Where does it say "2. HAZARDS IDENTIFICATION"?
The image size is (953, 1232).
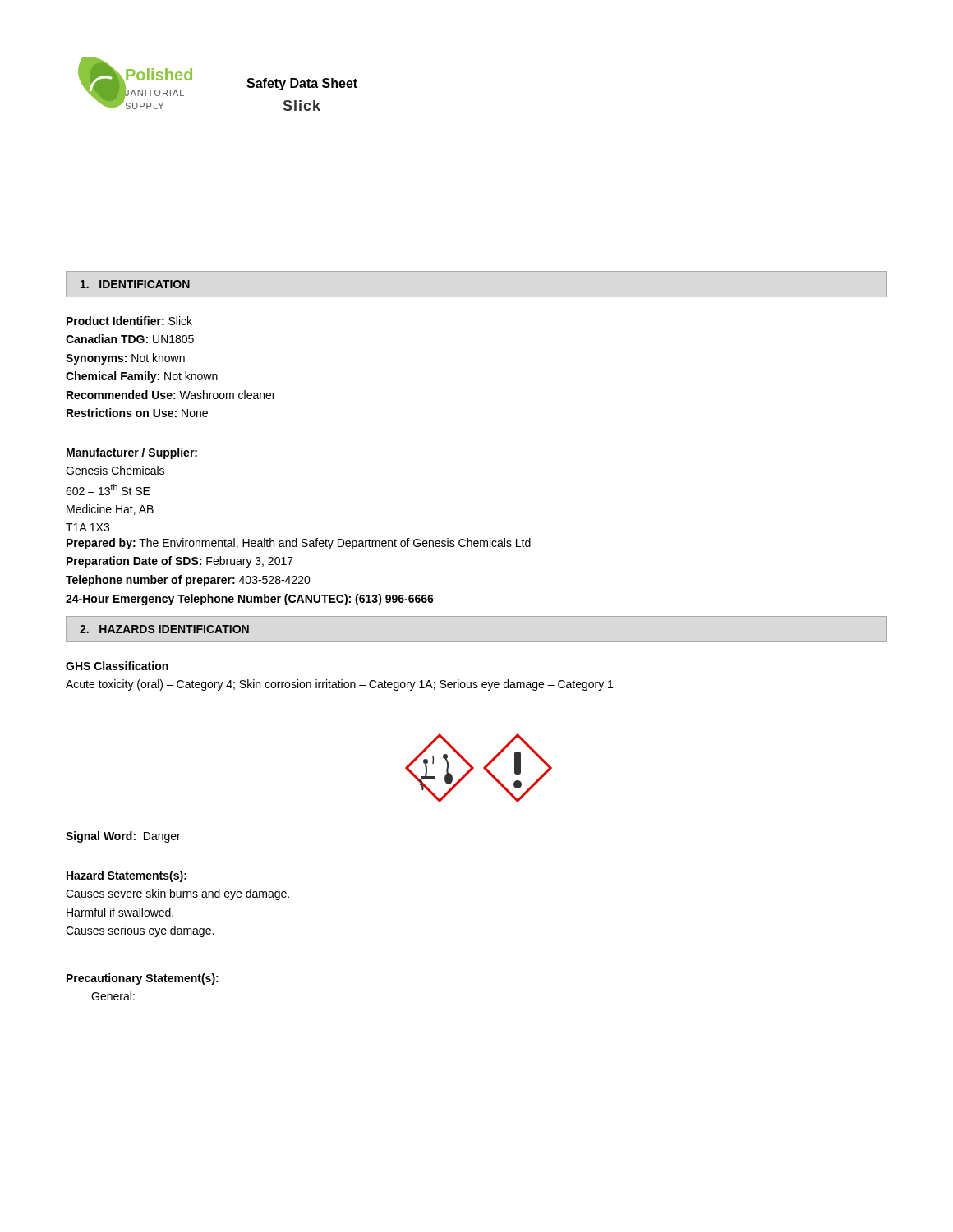pyautogui.click(x=165, y=629)
